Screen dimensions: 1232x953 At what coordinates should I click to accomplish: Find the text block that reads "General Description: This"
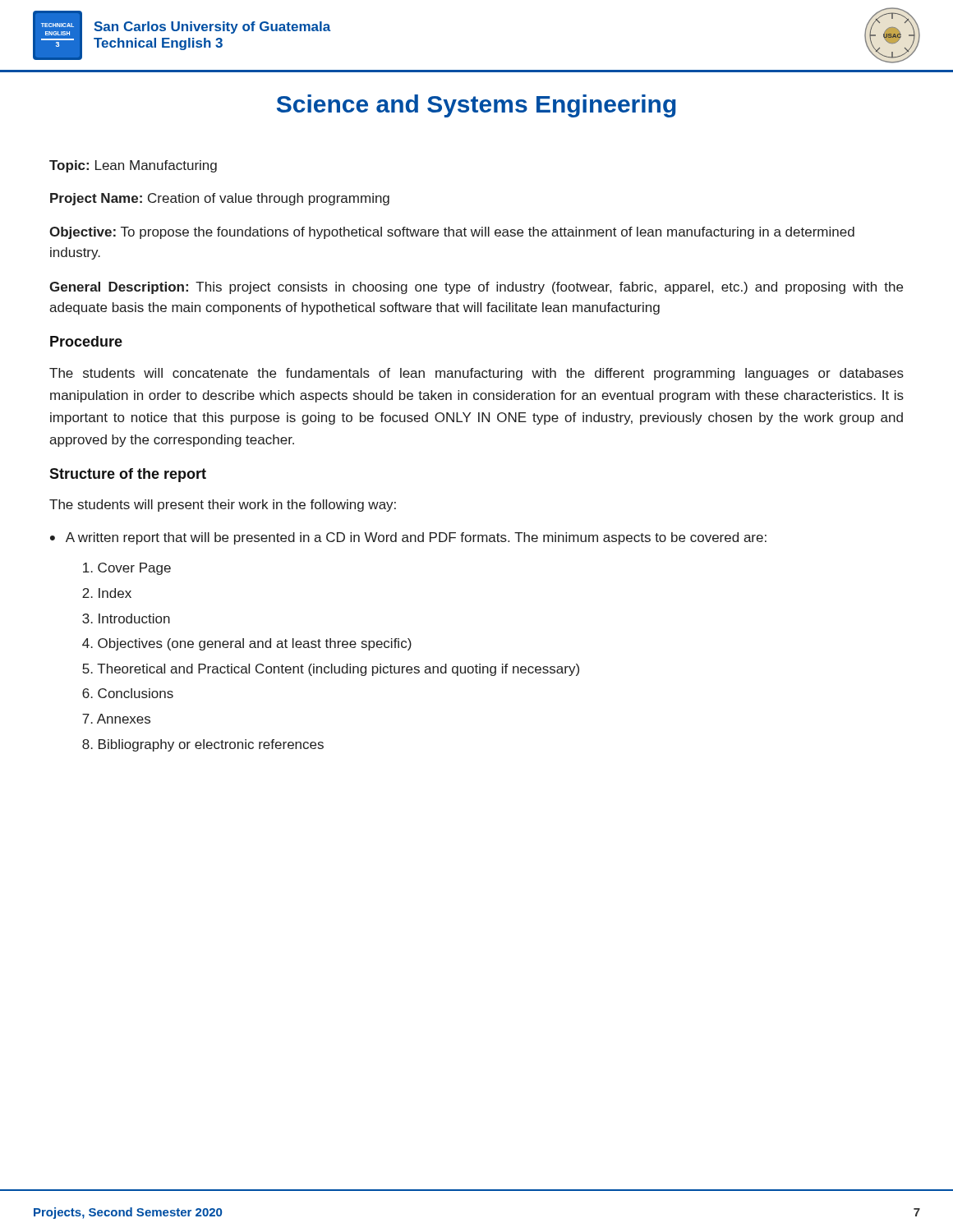(476, 297)
